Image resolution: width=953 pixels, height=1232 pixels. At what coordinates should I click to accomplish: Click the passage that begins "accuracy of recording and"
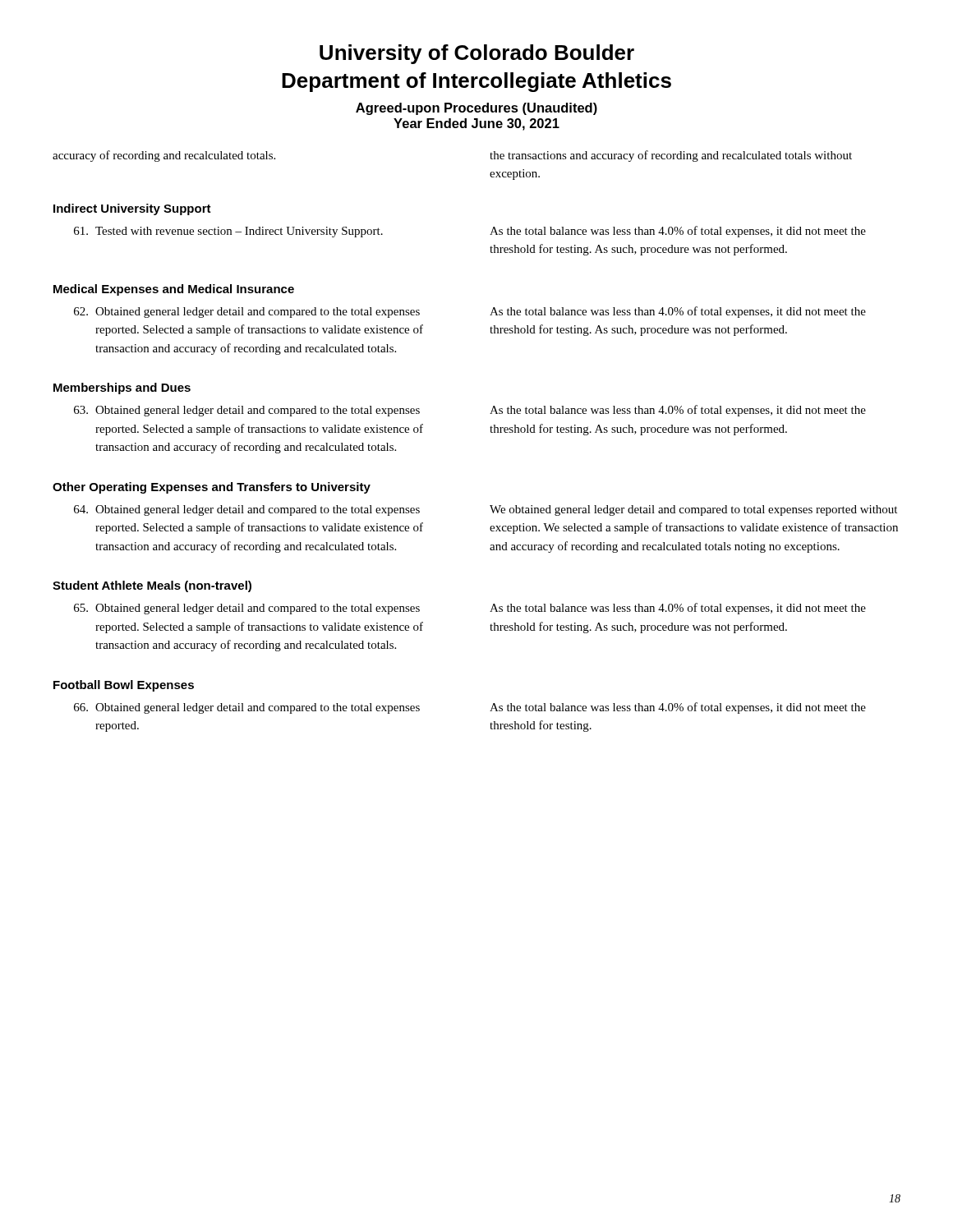point(164,155)
